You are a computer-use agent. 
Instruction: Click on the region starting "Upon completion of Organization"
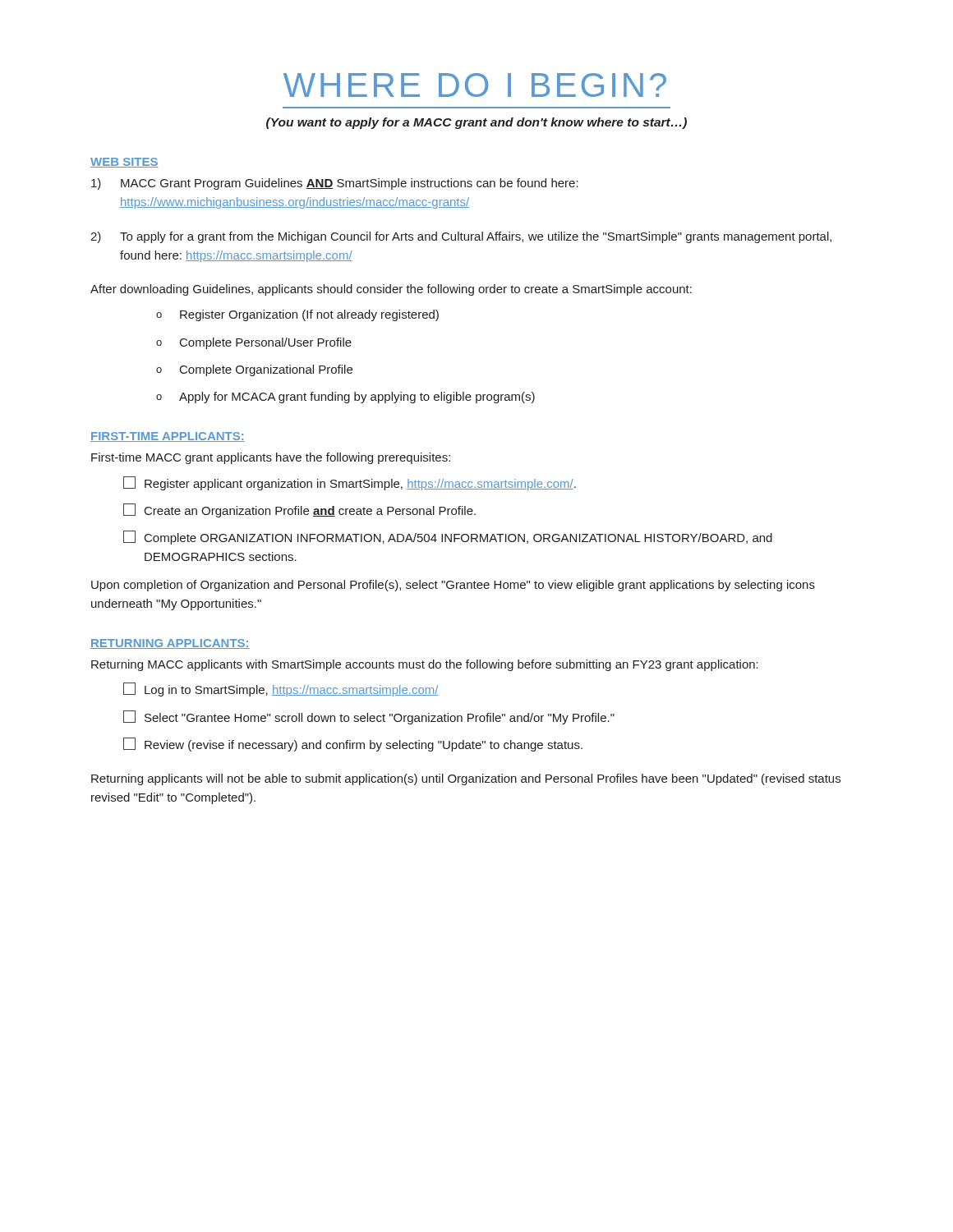pos(453,594)
